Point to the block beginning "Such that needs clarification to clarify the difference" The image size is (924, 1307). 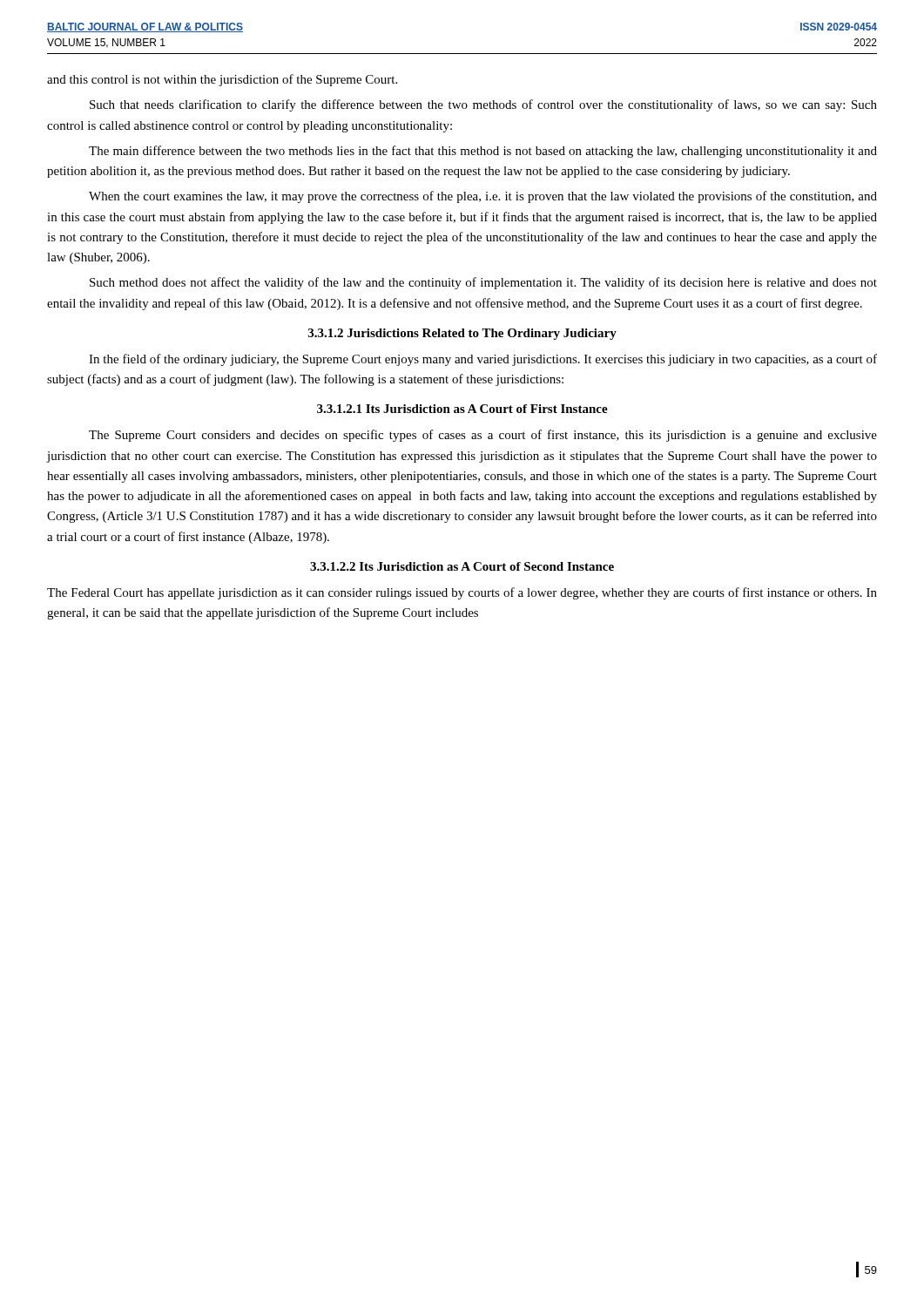tap(462, 115)
